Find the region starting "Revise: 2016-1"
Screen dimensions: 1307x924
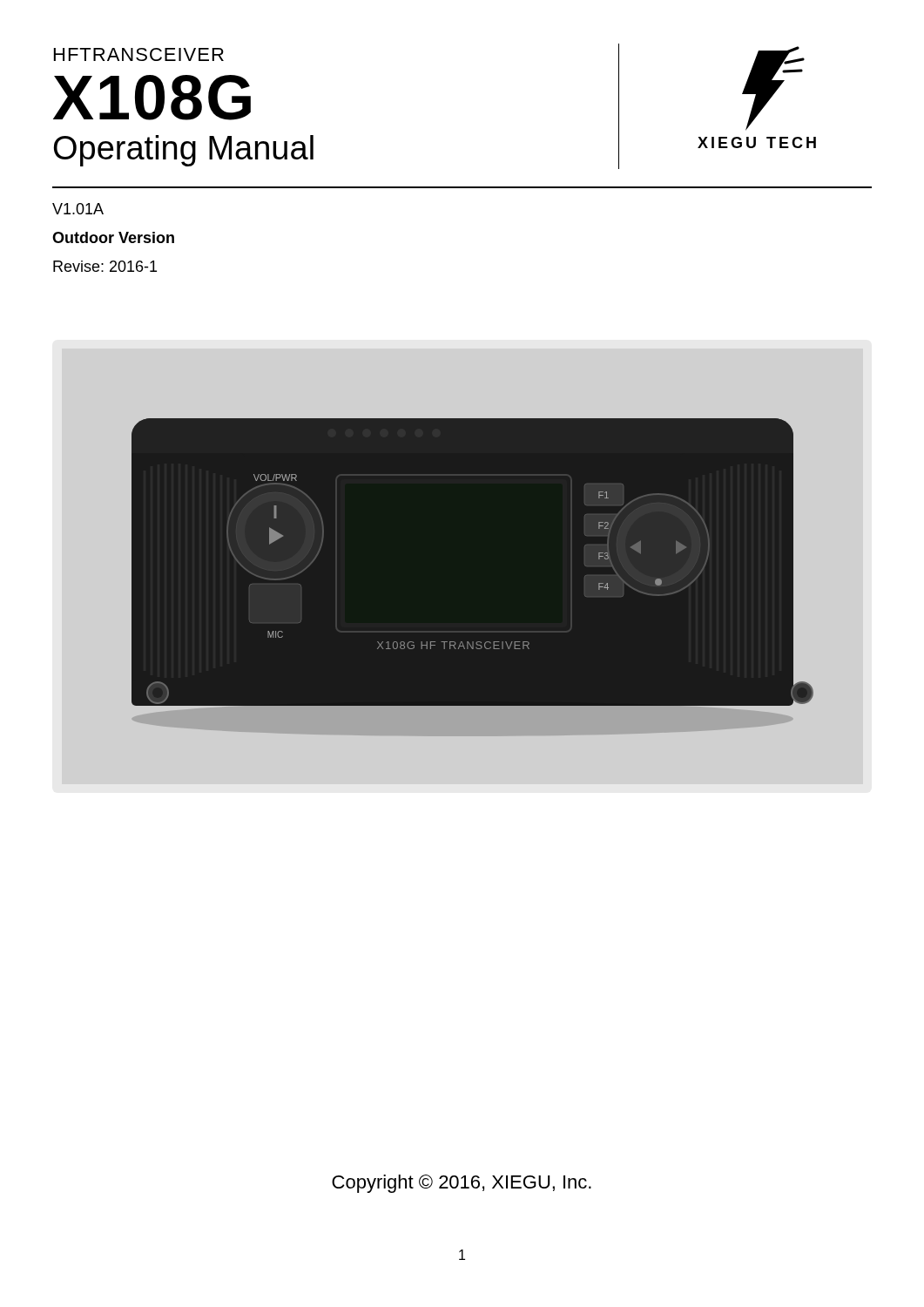114,267
